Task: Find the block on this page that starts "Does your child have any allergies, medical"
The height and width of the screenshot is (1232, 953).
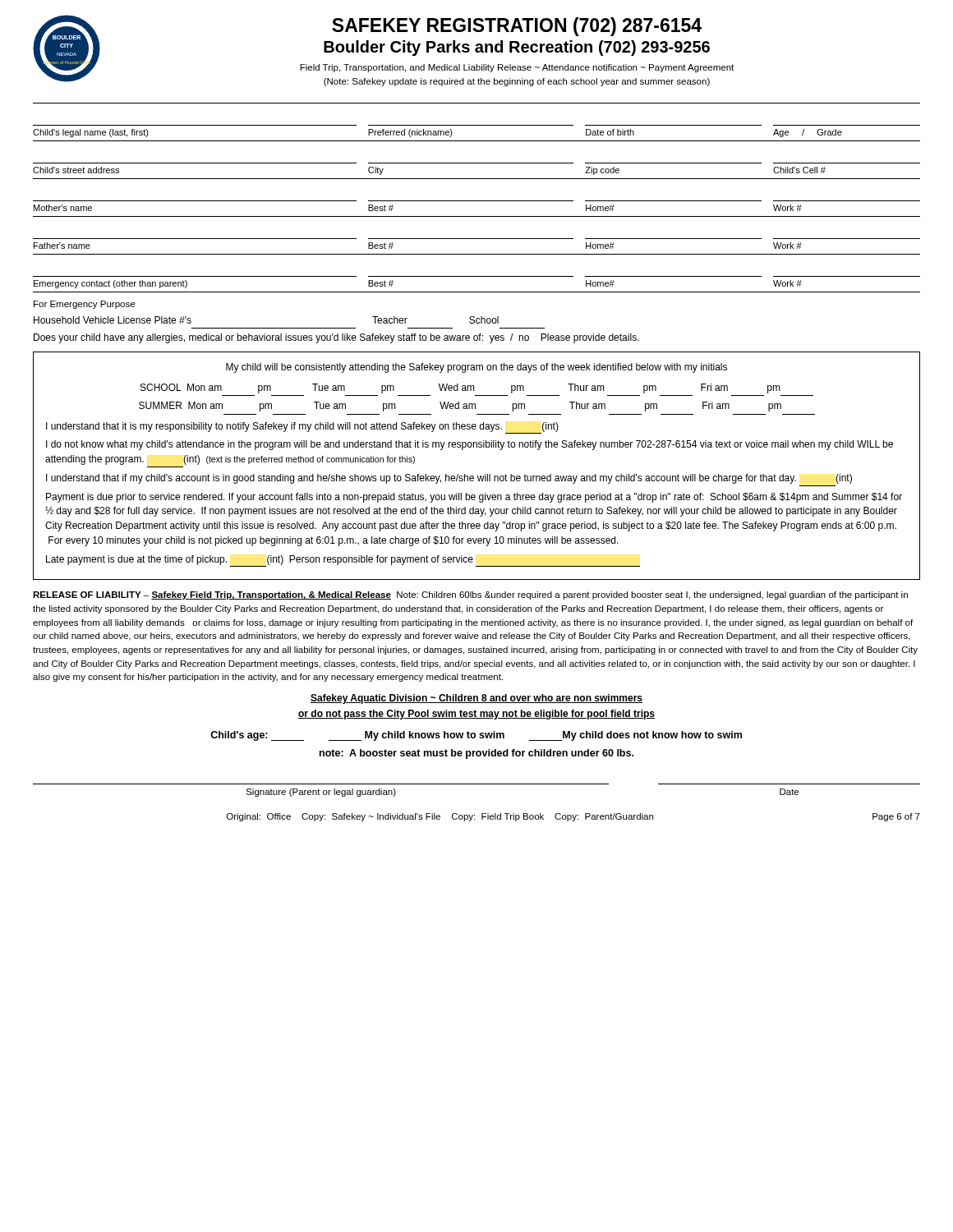Action: (x=336, y=338)
